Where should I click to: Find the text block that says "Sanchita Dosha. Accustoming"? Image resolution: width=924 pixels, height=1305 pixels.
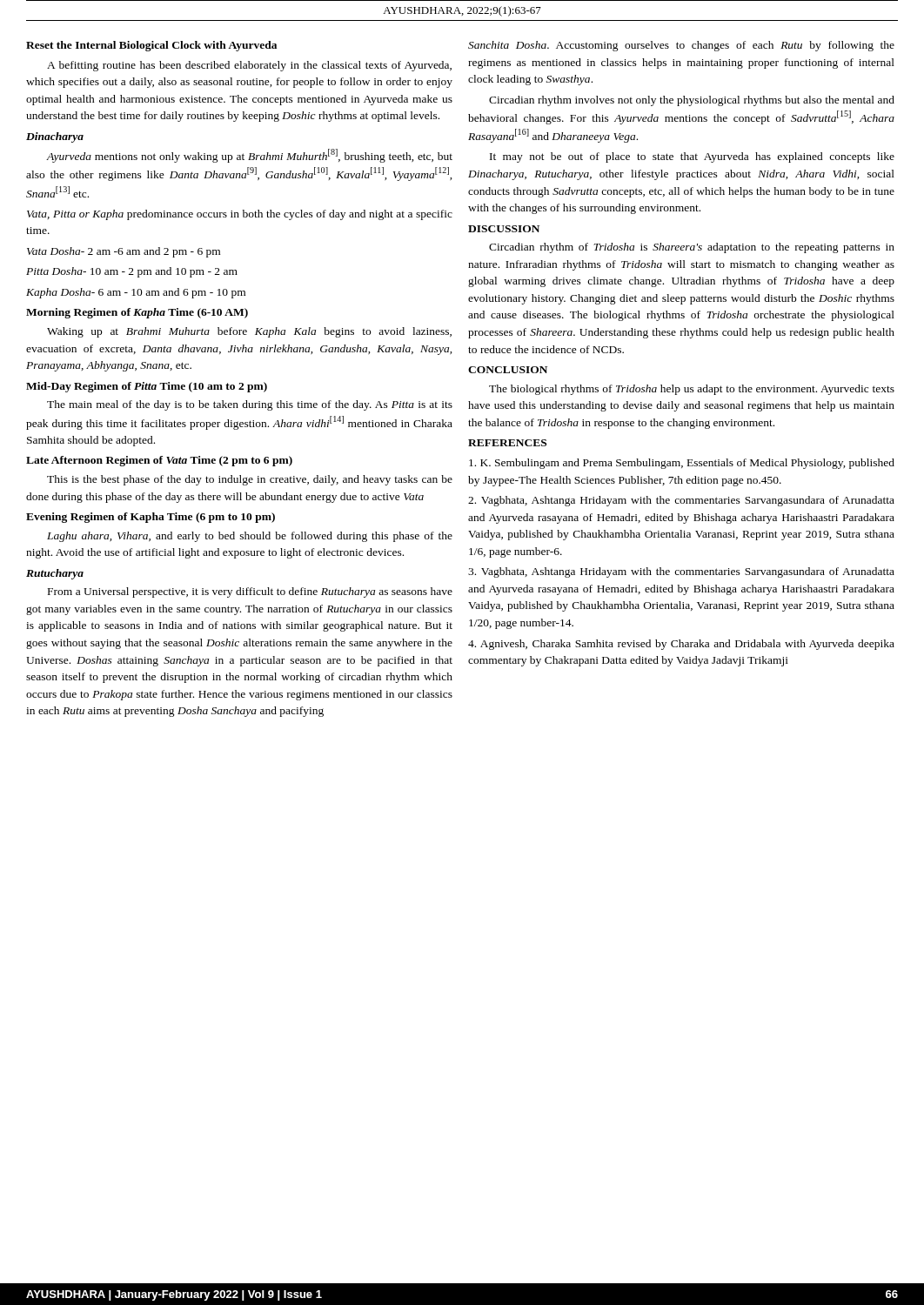click(x=681, y=126)
